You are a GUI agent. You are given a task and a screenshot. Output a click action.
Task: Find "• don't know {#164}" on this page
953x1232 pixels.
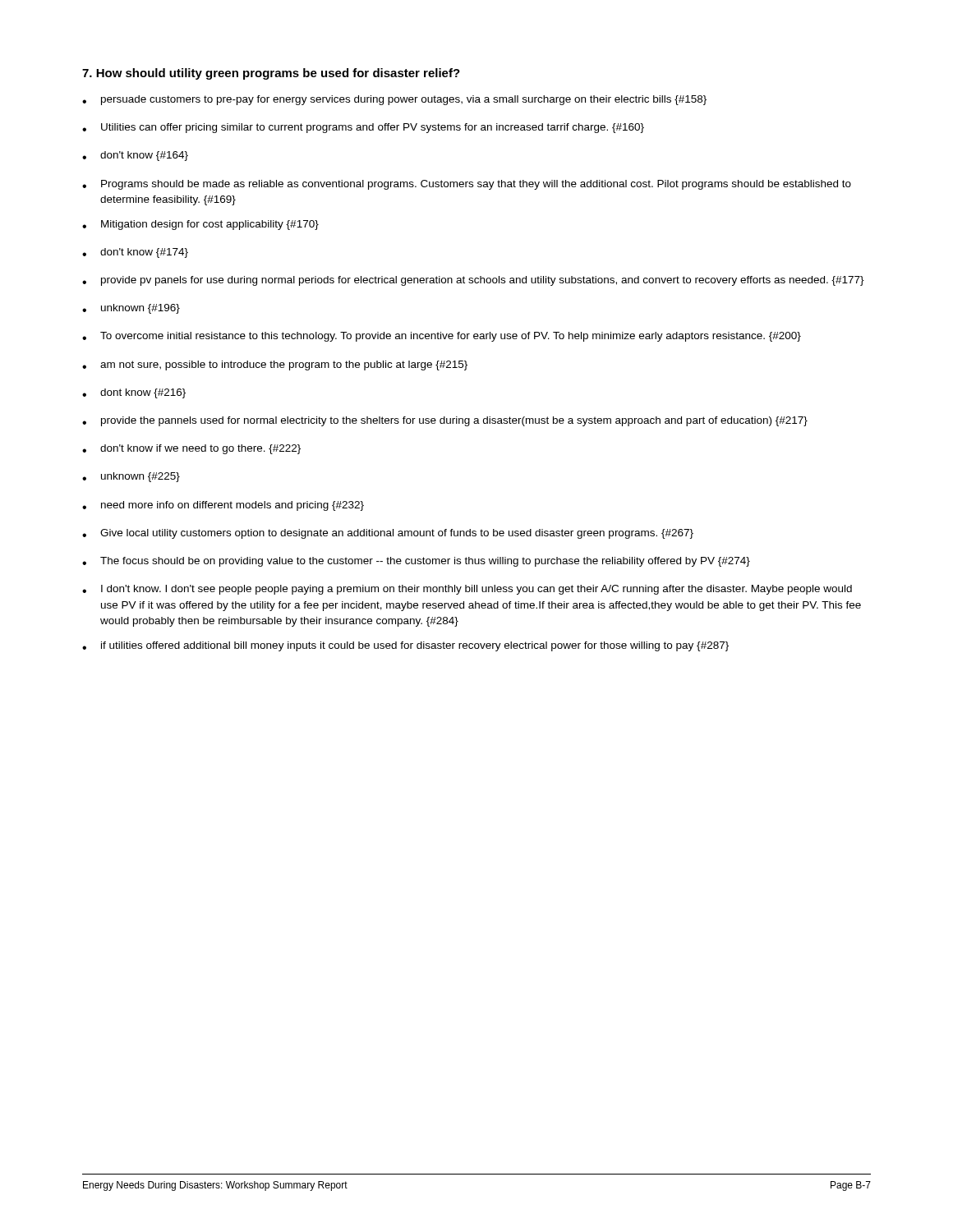tap(135, 156)
